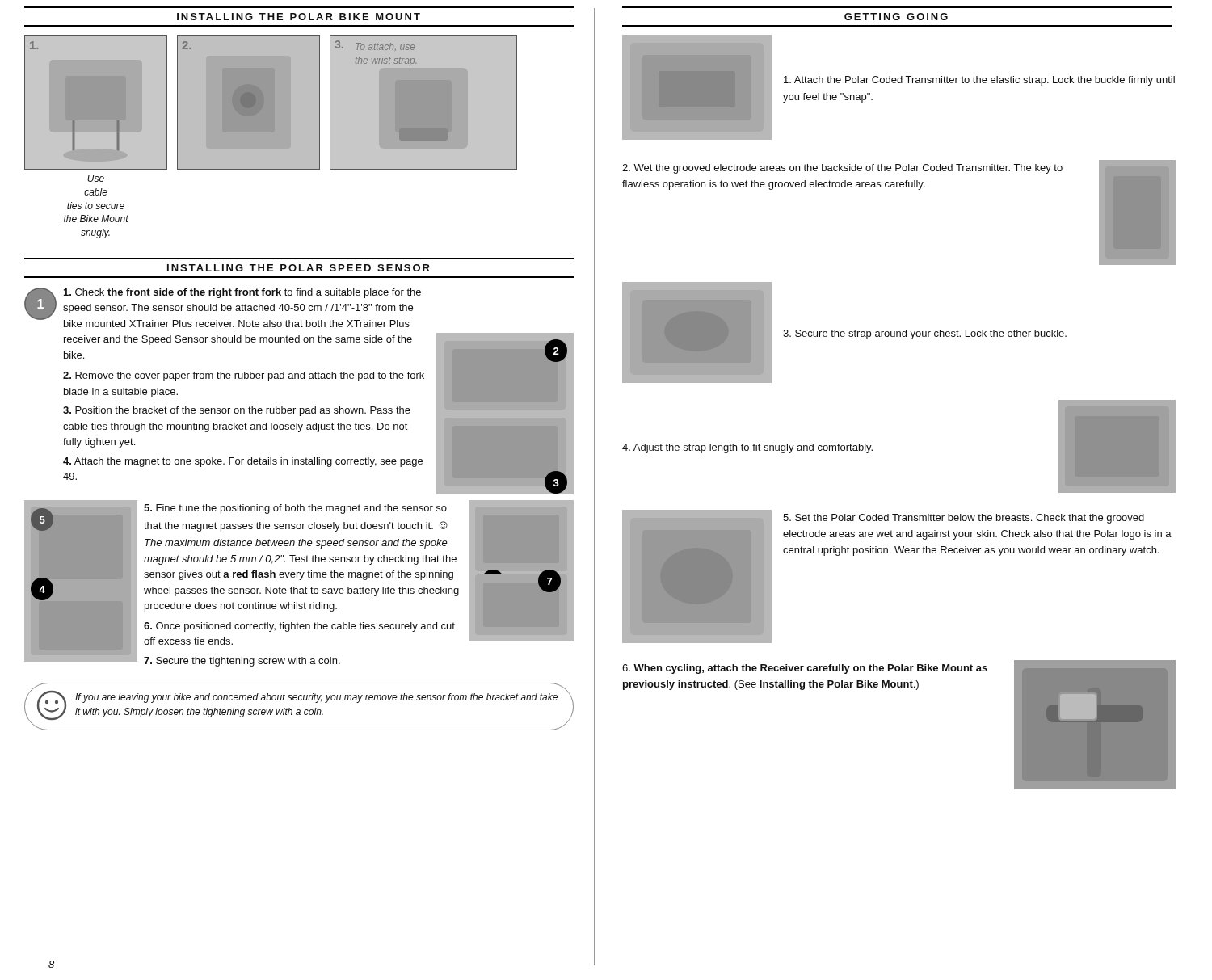Locate the text "GETTING GOING"
Viewport: 1212px width, 980px height.
[897, 17]
